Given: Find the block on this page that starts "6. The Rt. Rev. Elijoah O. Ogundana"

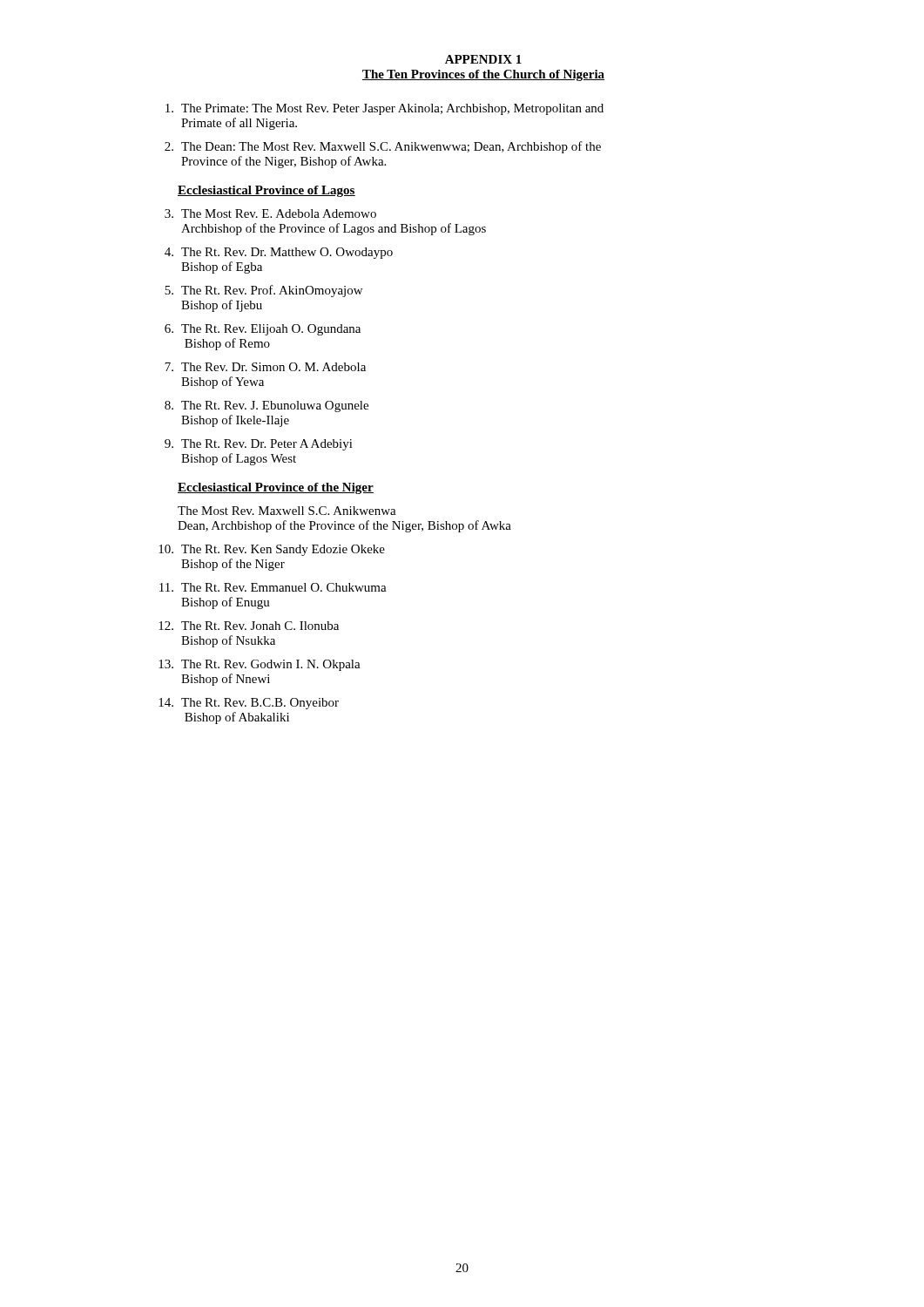Looking at the screenshot, I should [263, 330].
